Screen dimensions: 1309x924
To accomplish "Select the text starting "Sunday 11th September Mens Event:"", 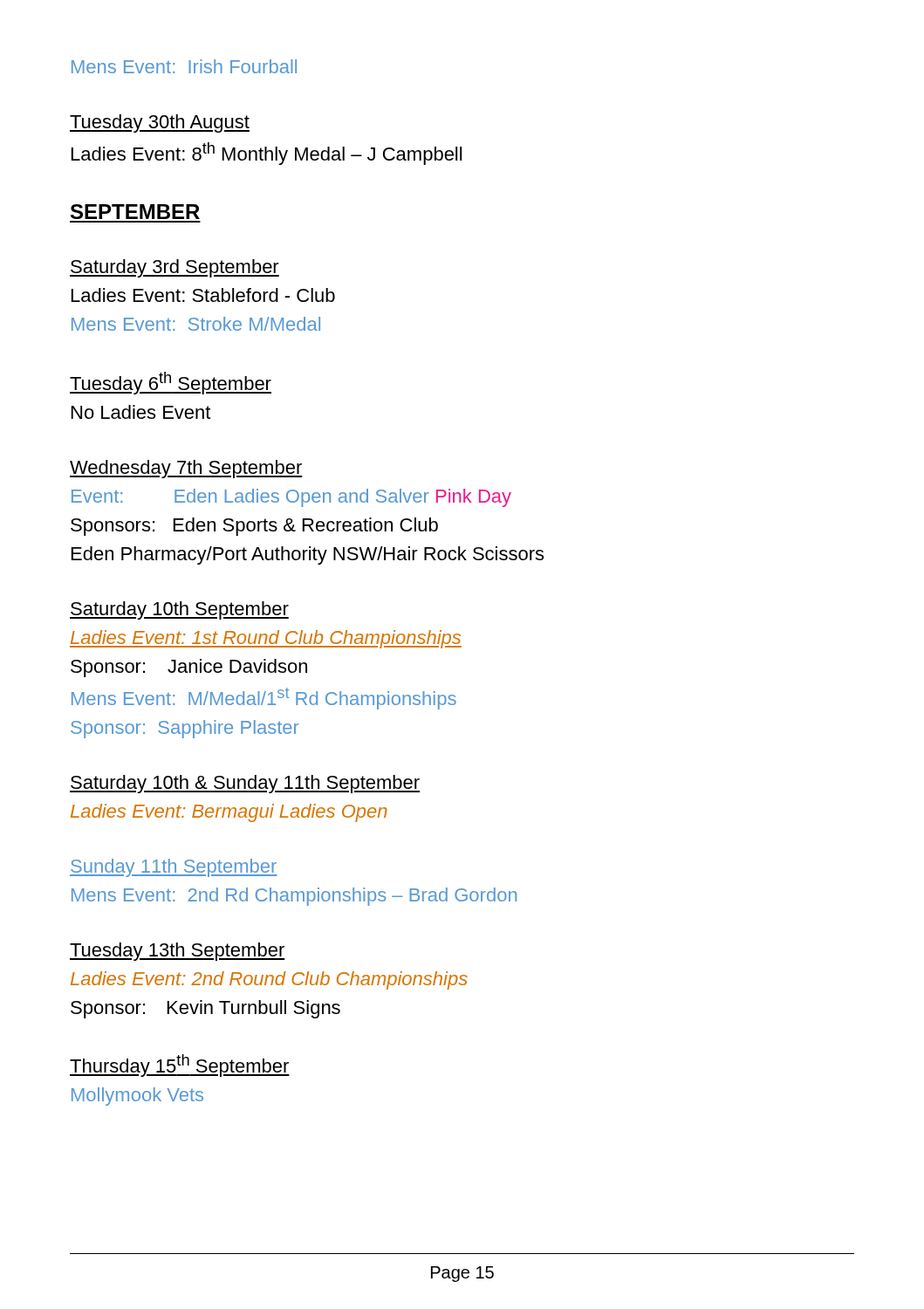I will coord(294,880).
